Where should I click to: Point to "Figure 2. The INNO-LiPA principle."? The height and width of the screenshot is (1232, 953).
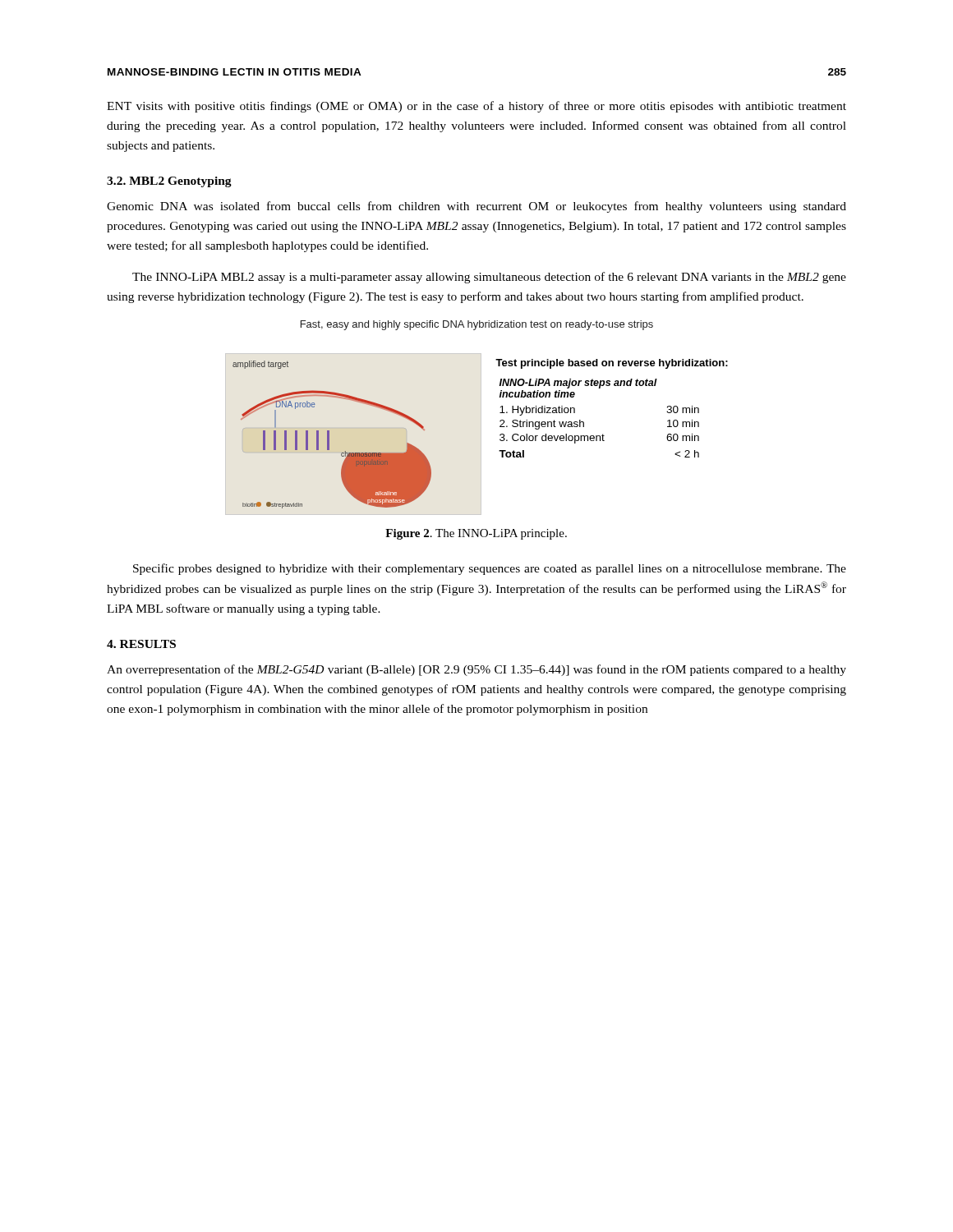pos(476,534)
